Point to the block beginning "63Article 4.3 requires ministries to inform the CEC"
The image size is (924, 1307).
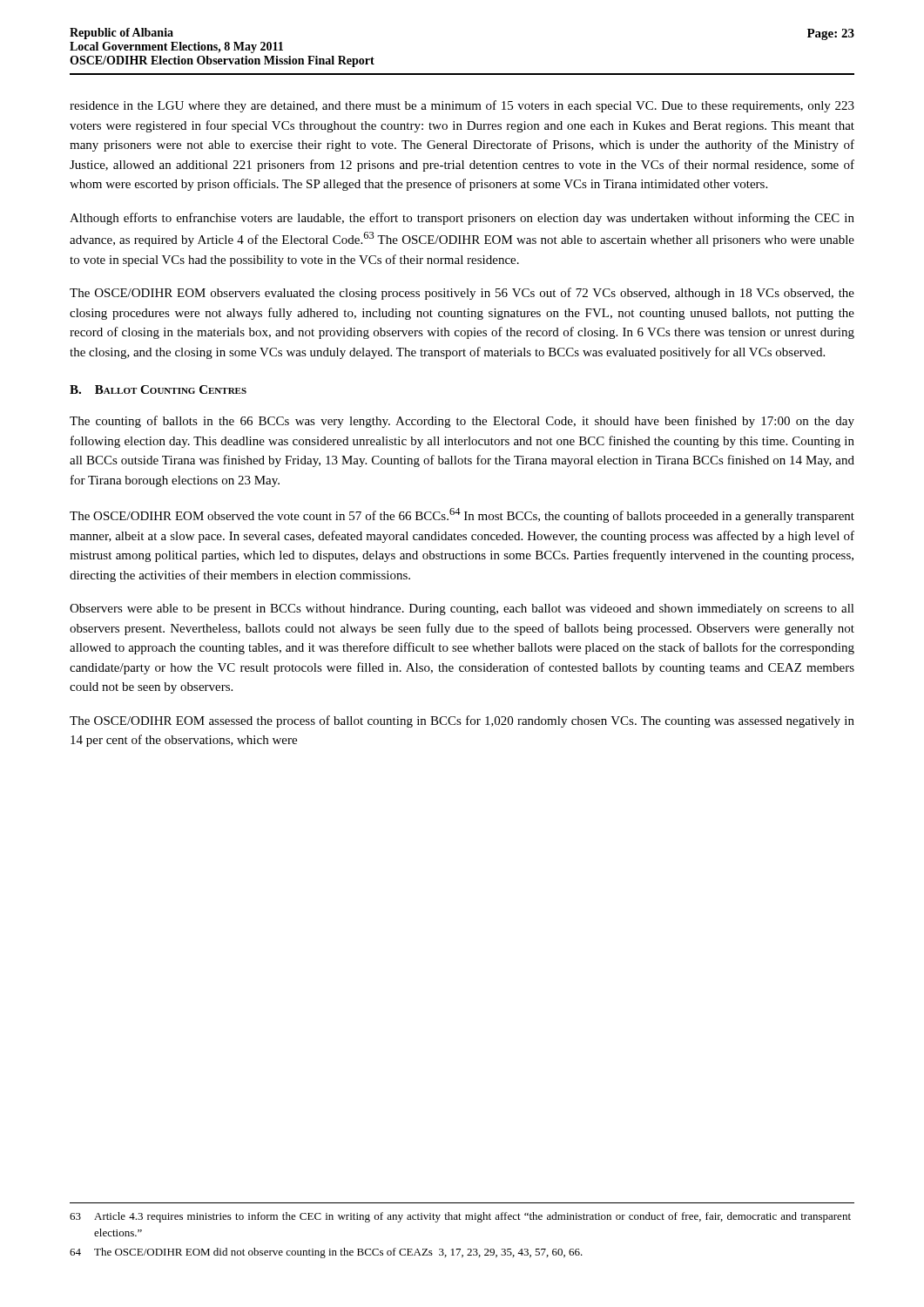pos(460,1225)
